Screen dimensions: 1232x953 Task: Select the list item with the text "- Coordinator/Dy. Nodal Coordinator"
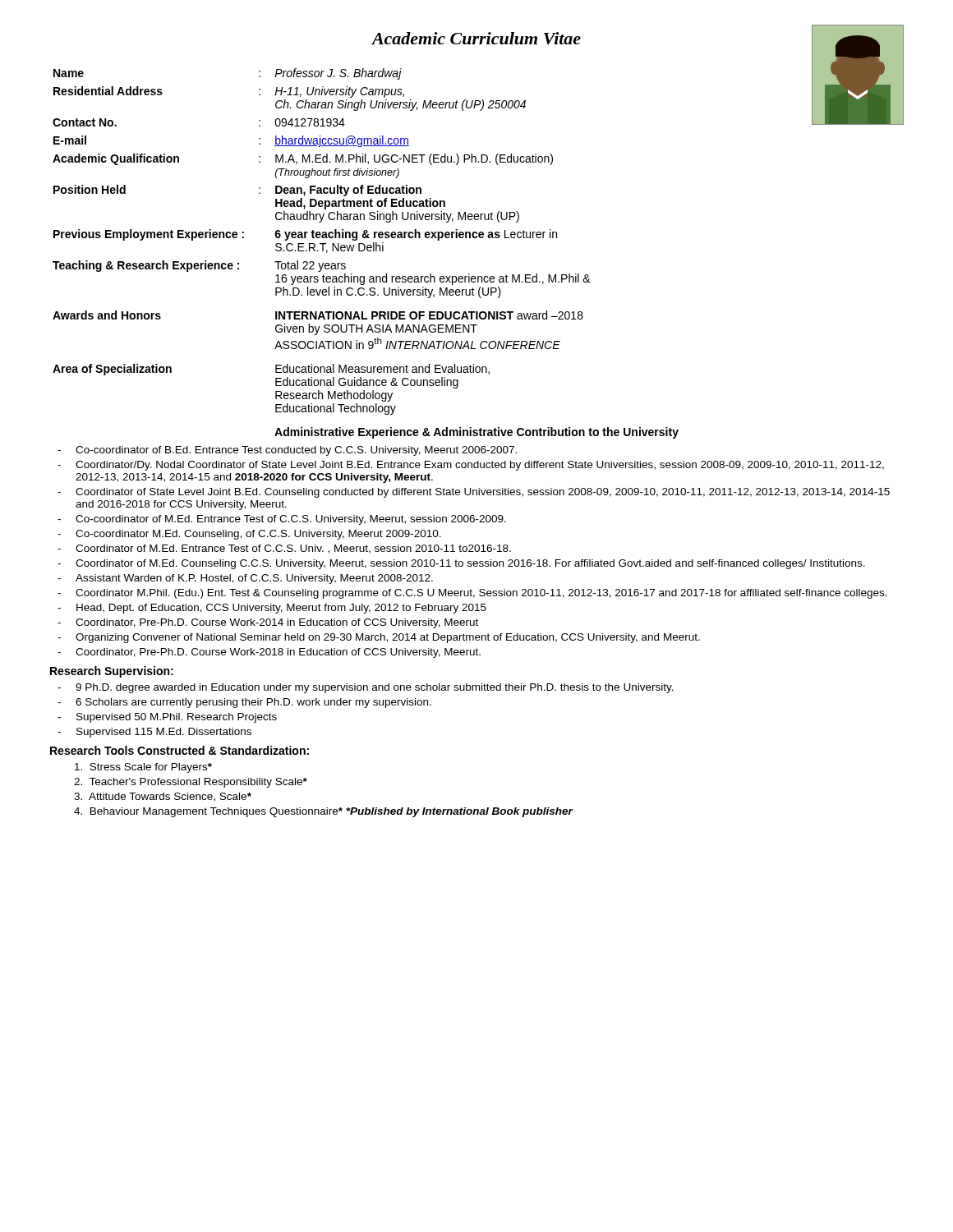pyautogui.click(x=481, y=470)
